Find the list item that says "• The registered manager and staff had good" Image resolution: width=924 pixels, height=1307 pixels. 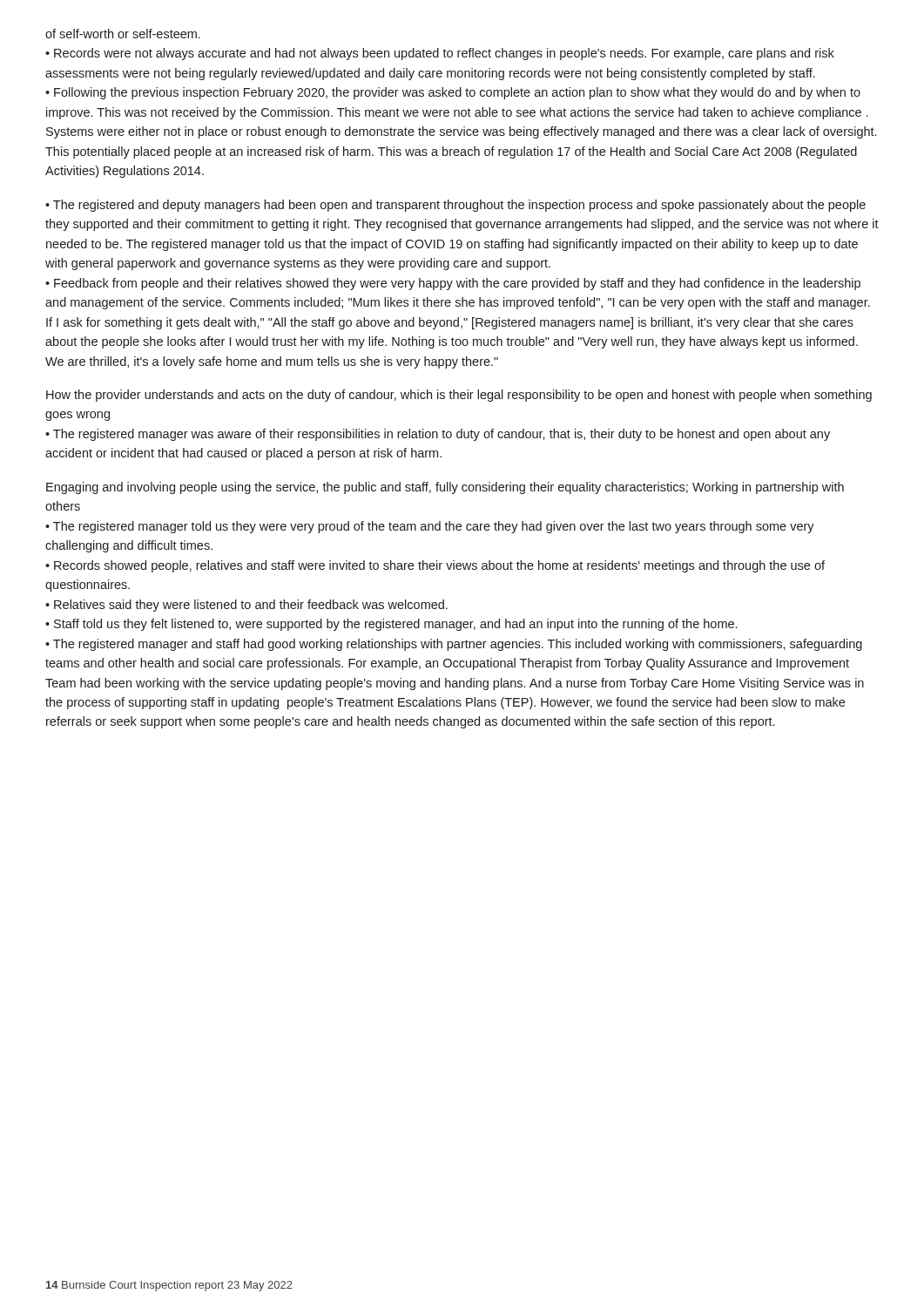click(455, 683)
